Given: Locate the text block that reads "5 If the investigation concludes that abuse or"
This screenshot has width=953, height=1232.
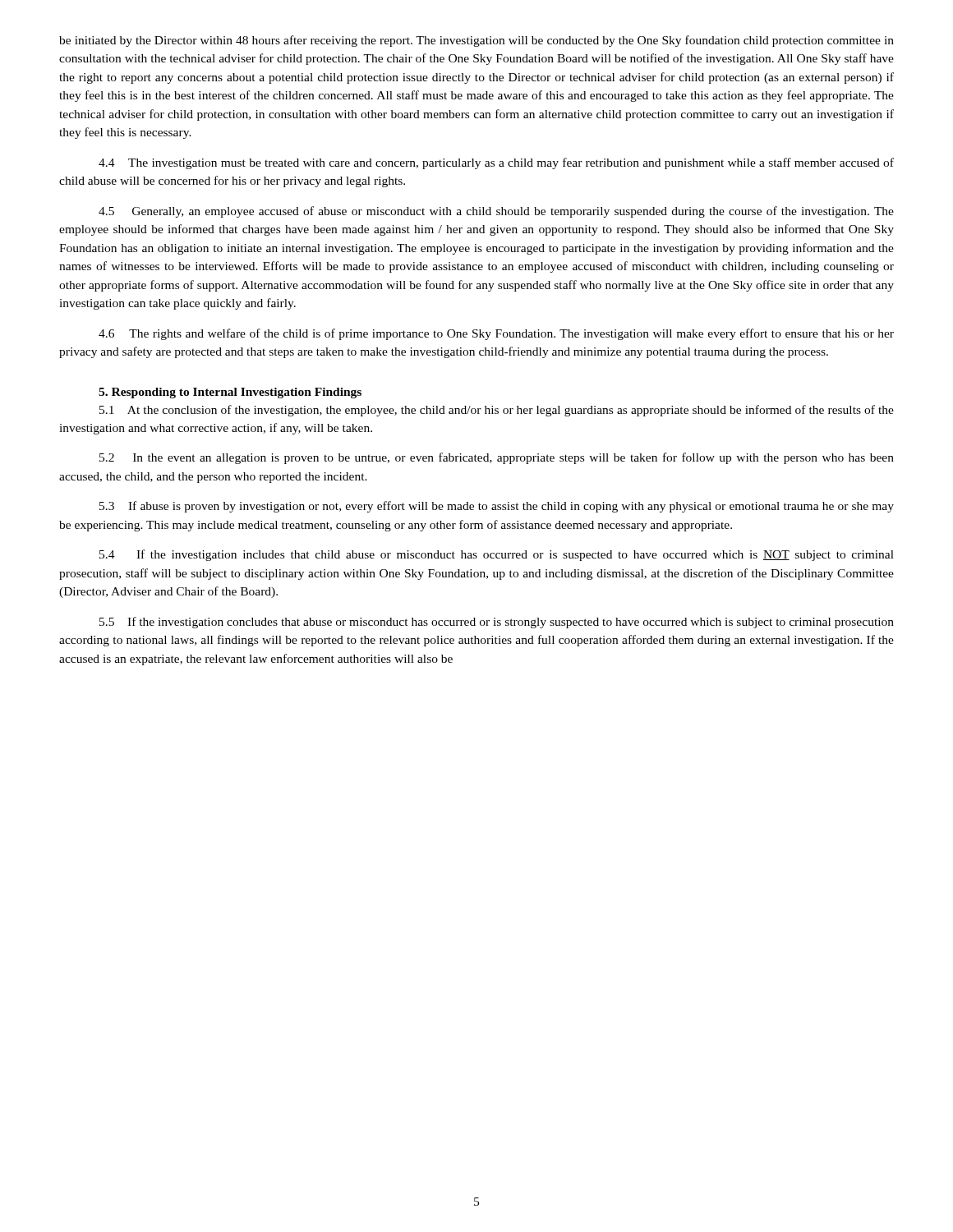Looking at the screenshot, I should pyautogui.click(x=476, y=640).
